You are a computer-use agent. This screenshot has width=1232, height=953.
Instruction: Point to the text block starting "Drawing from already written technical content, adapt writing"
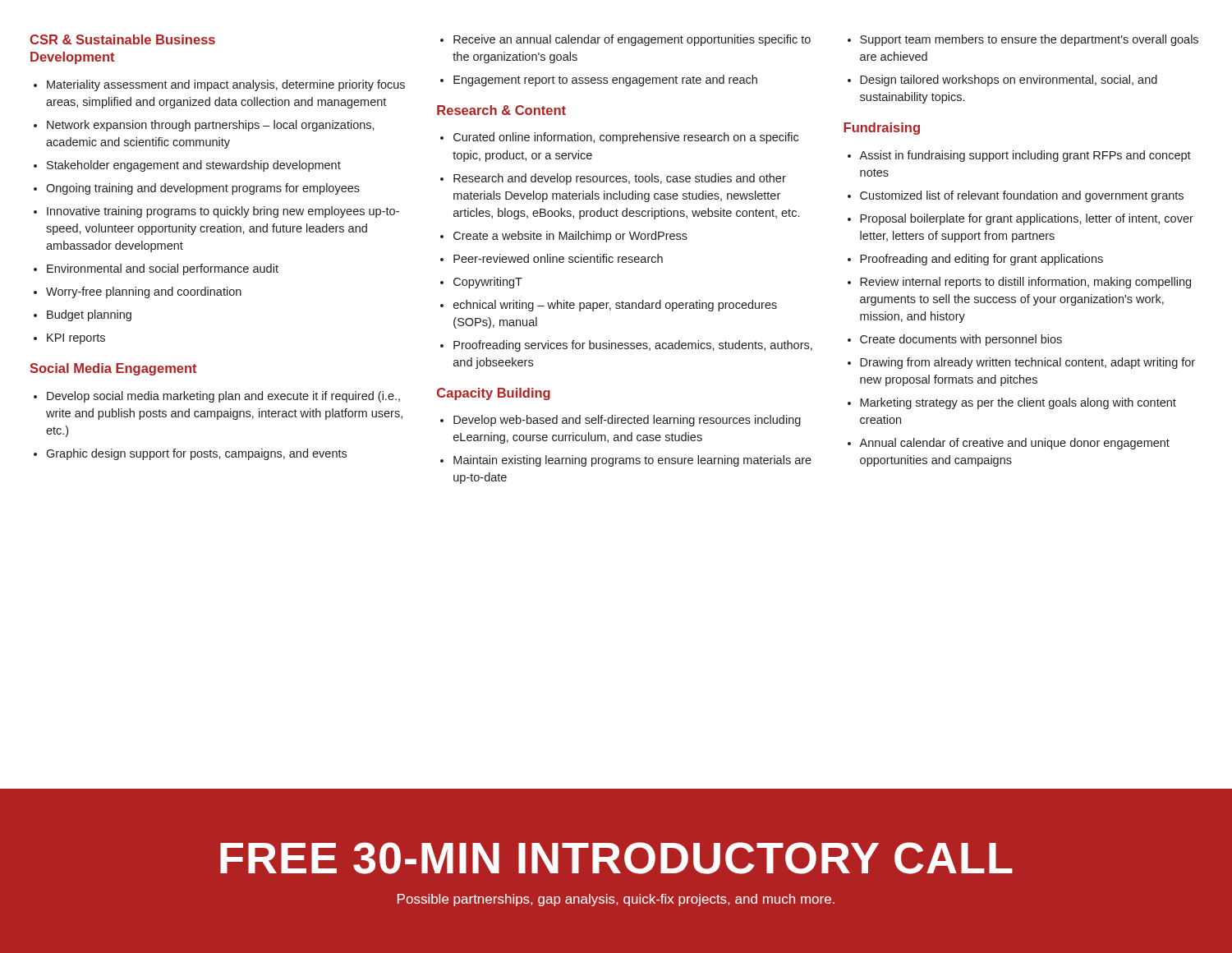click(1027, 371)
